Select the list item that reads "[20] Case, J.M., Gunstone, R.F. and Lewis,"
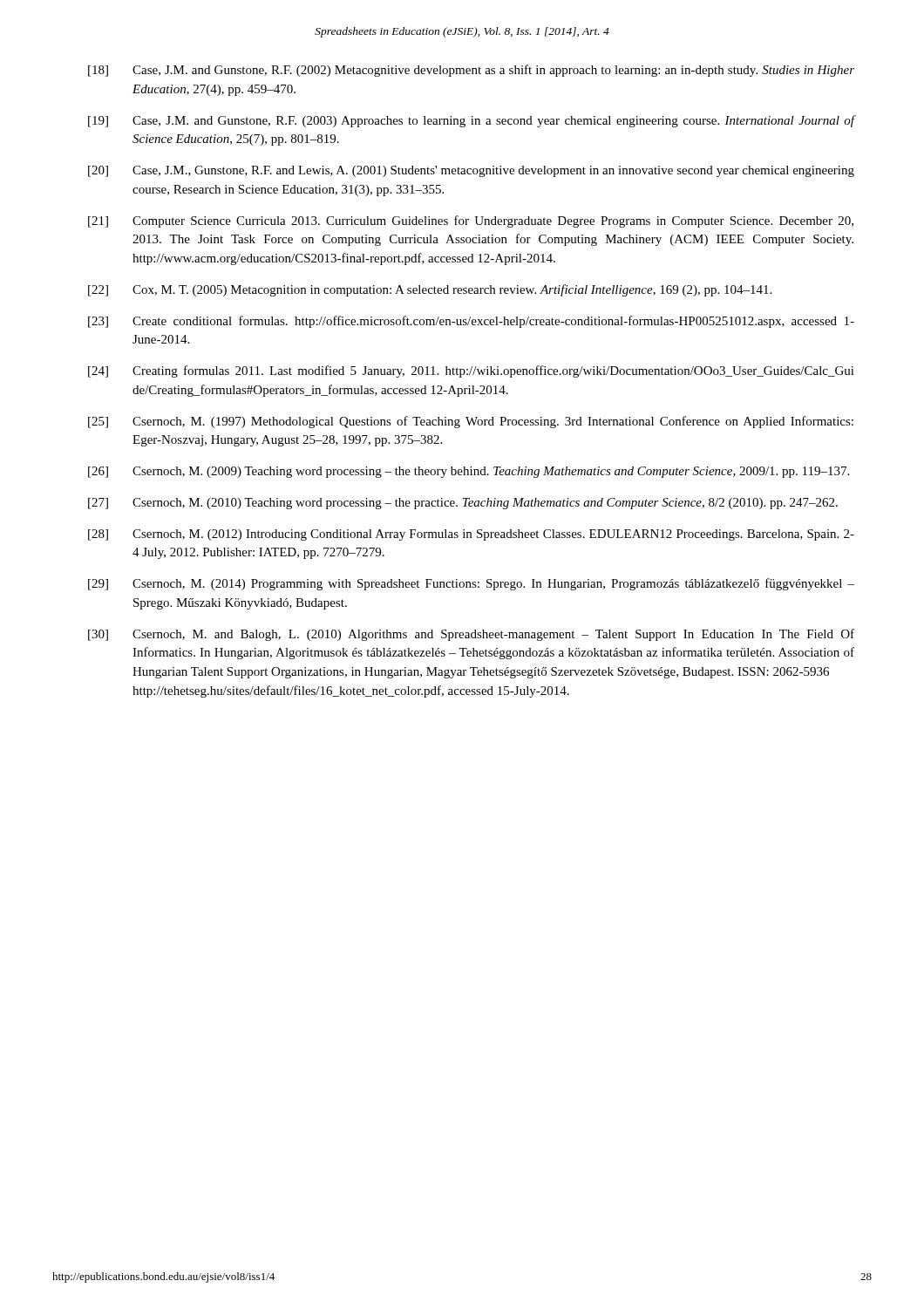Image resolution: width=924 pixels, height=1308 pixels. [471, 180]
